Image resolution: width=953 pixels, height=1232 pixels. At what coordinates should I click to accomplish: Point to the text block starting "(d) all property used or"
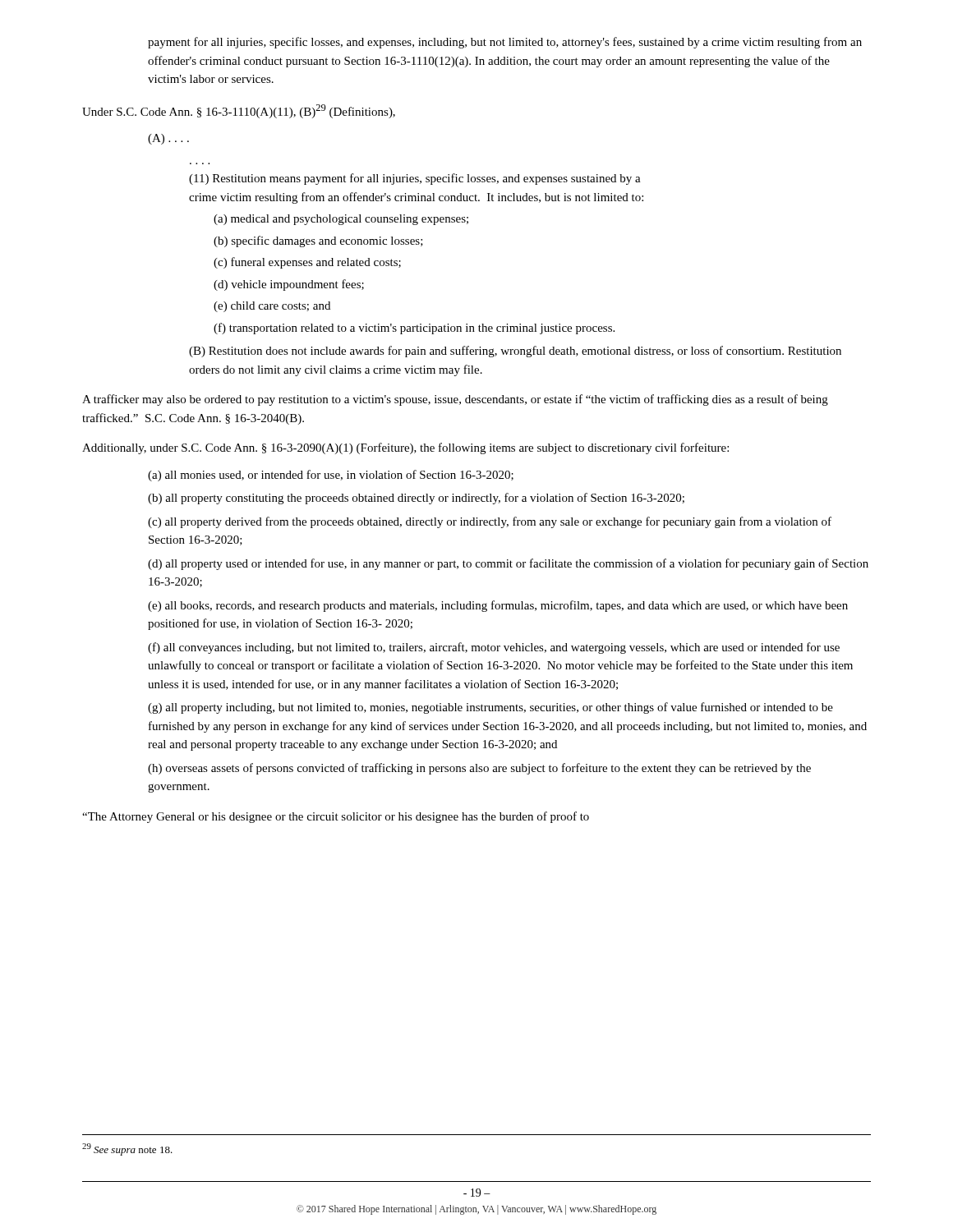click(x=508, y=572)
